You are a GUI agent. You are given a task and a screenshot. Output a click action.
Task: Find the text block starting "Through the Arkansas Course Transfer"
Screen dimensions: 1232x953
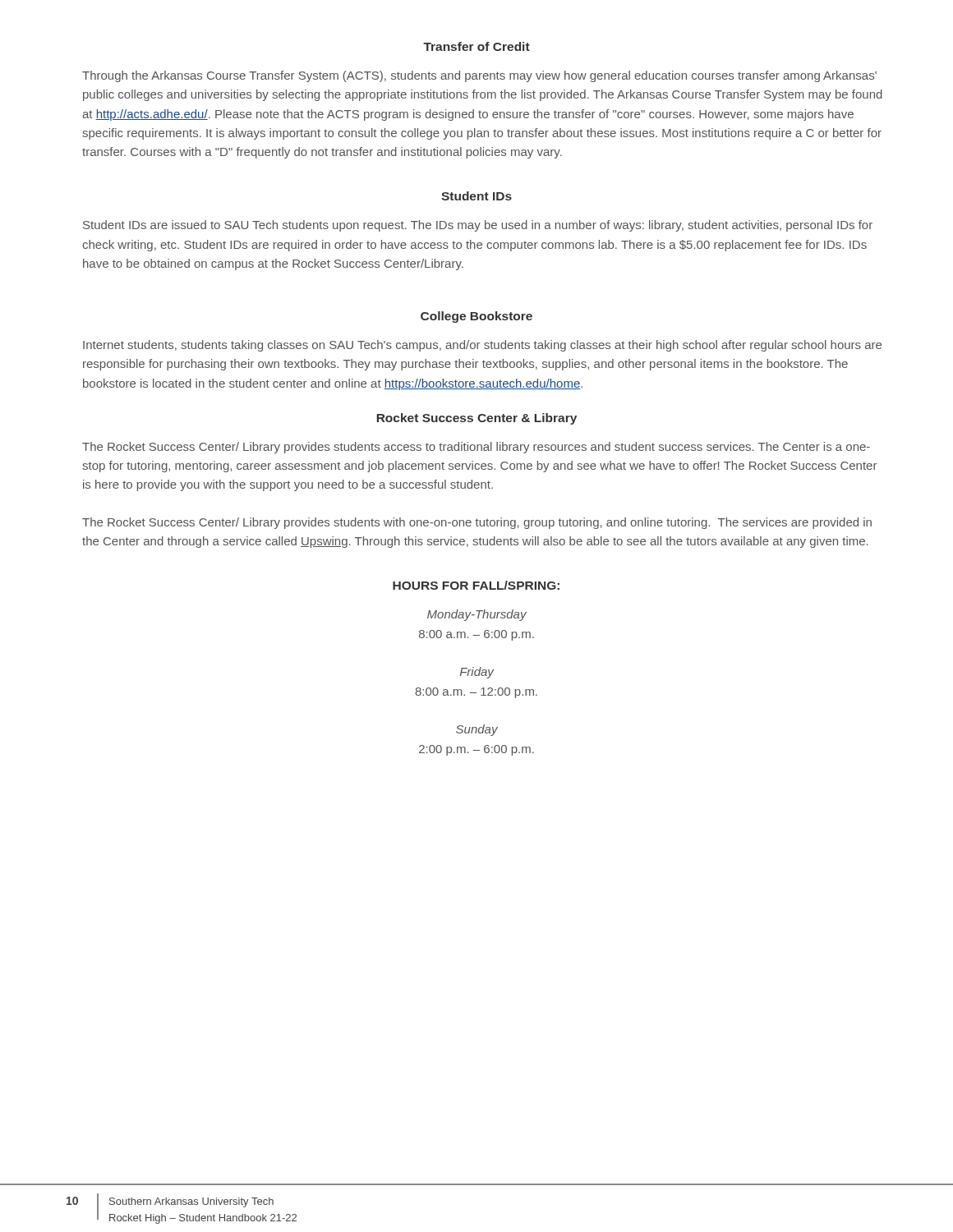pyautogui.click(x=482, y=113)
